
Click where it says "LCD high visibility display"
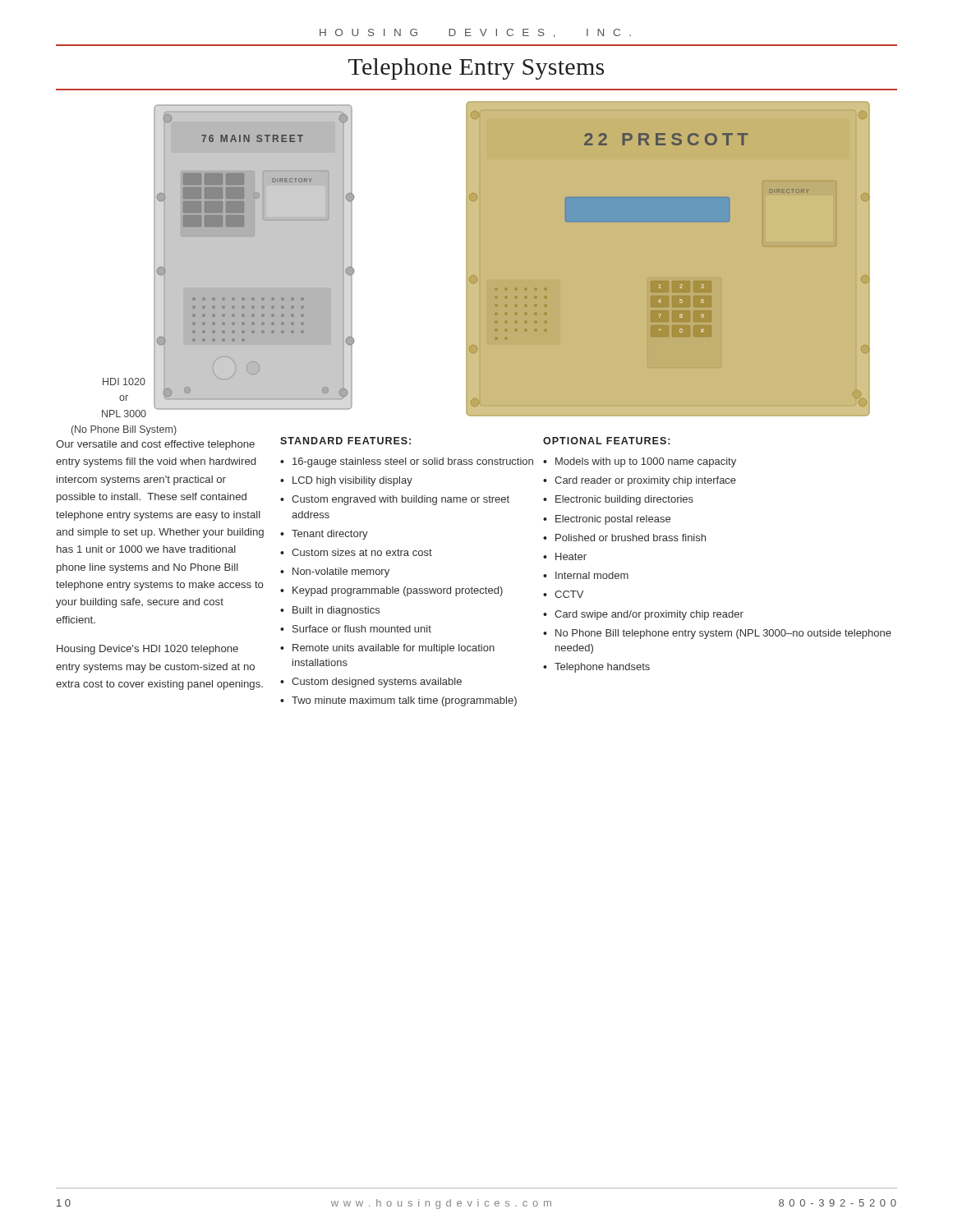pyautogui.click(x=352, y=480)
